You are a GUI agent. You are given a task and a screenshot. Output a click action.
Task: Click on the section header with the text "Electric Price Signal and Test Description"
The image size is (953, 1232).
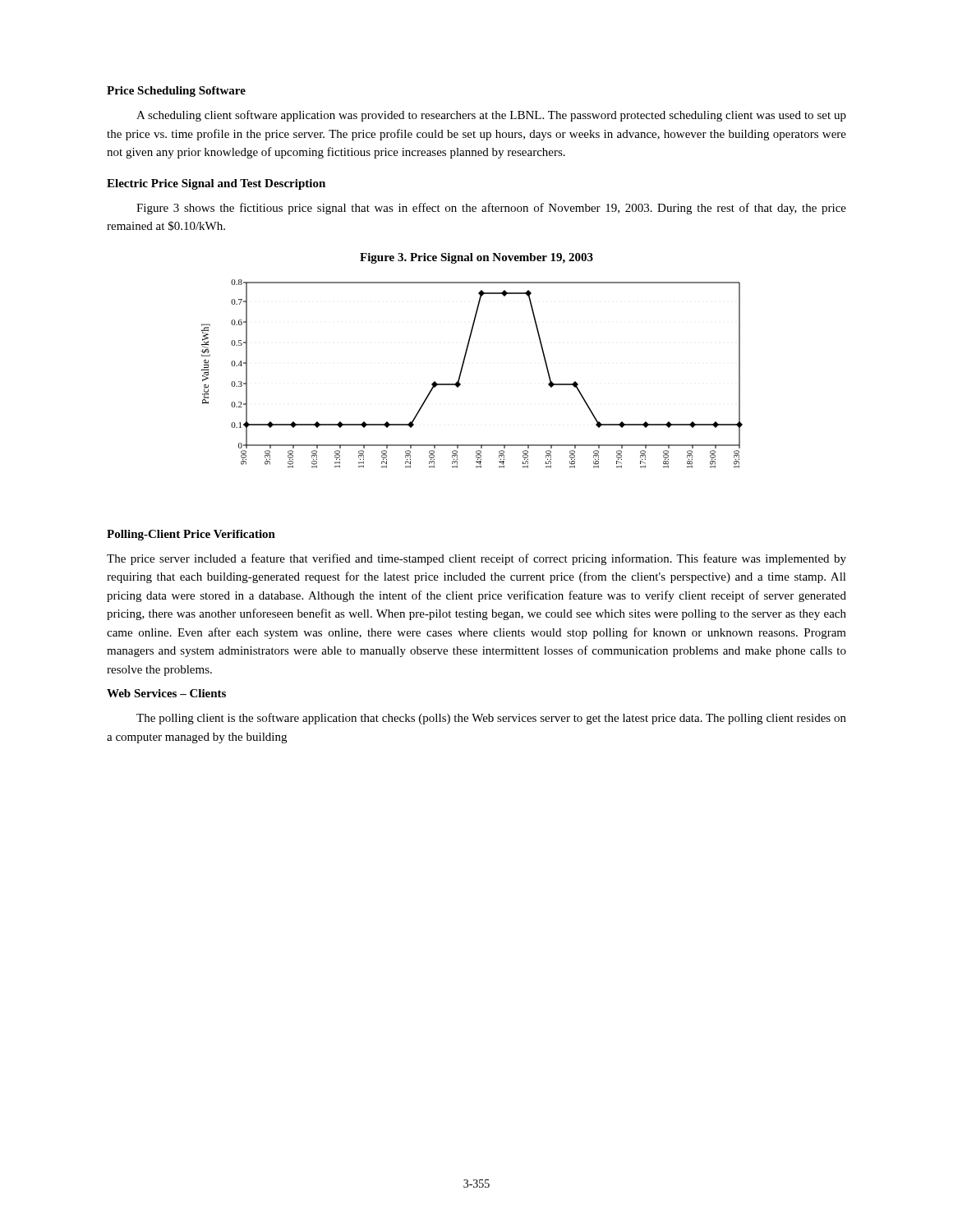(216, 183)
